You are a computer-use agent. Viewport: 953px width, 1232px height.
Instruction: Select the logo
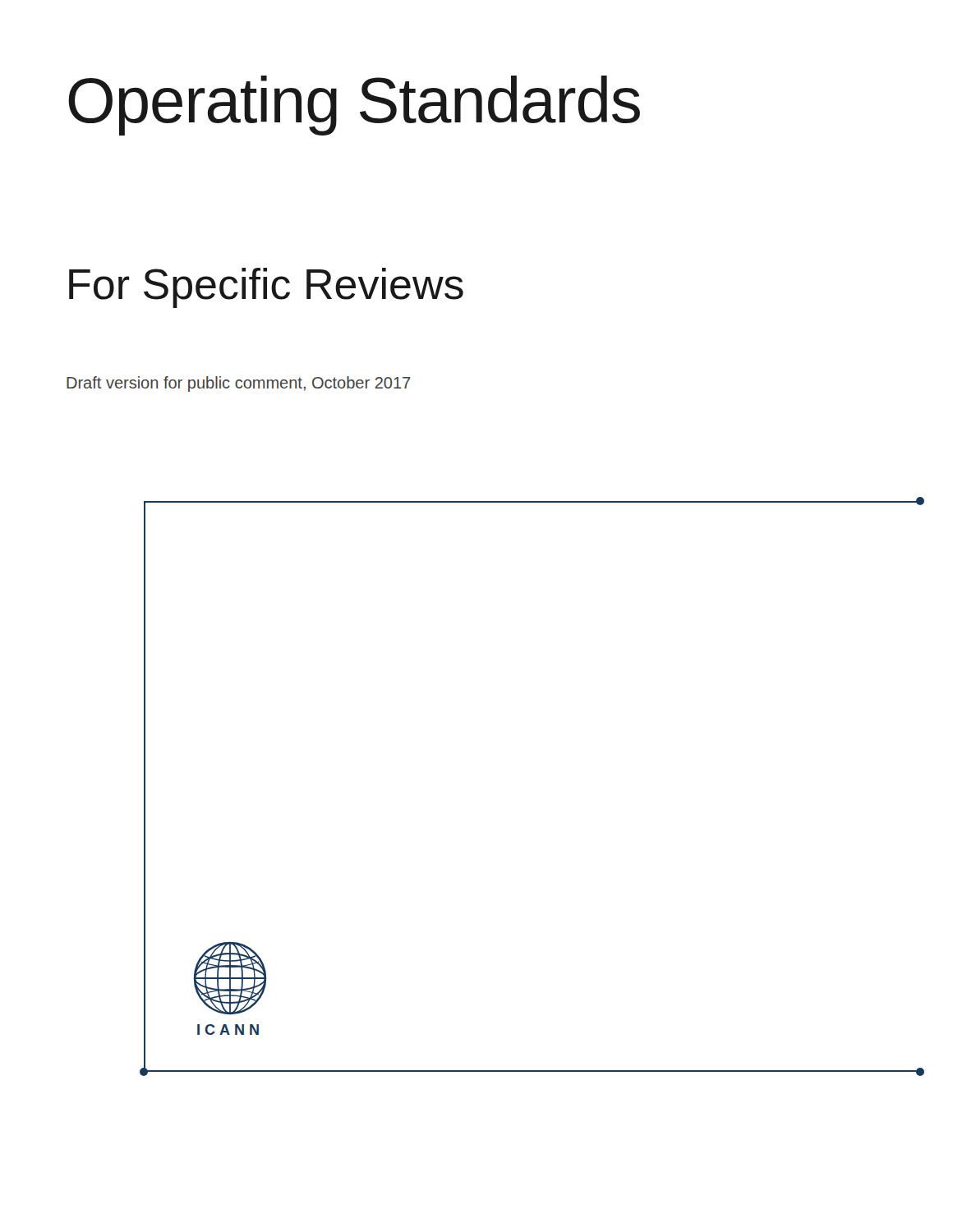[x=516, y=786]
